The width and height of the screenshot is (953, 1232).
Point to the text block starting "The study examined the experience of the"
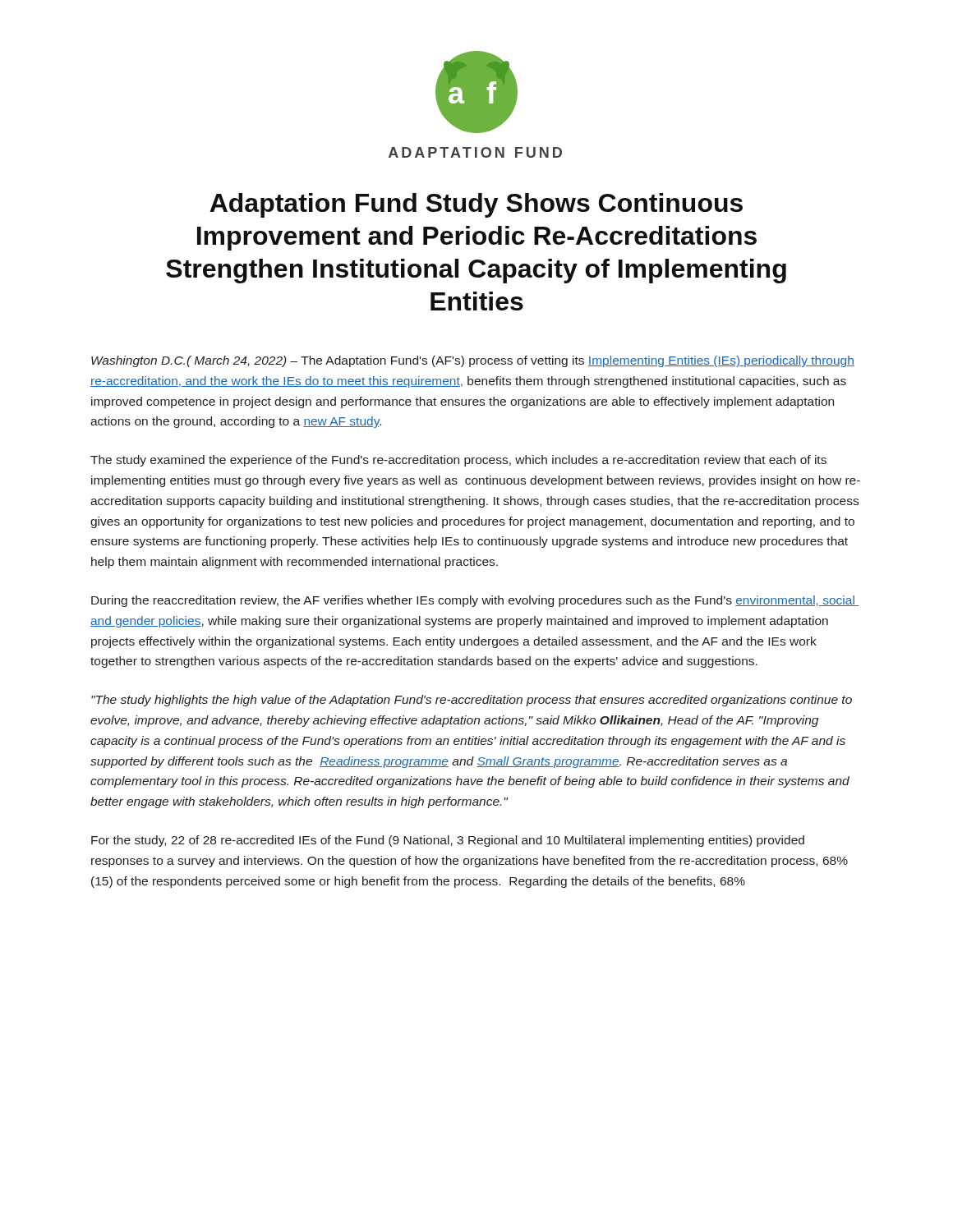(x=475, y=511)
